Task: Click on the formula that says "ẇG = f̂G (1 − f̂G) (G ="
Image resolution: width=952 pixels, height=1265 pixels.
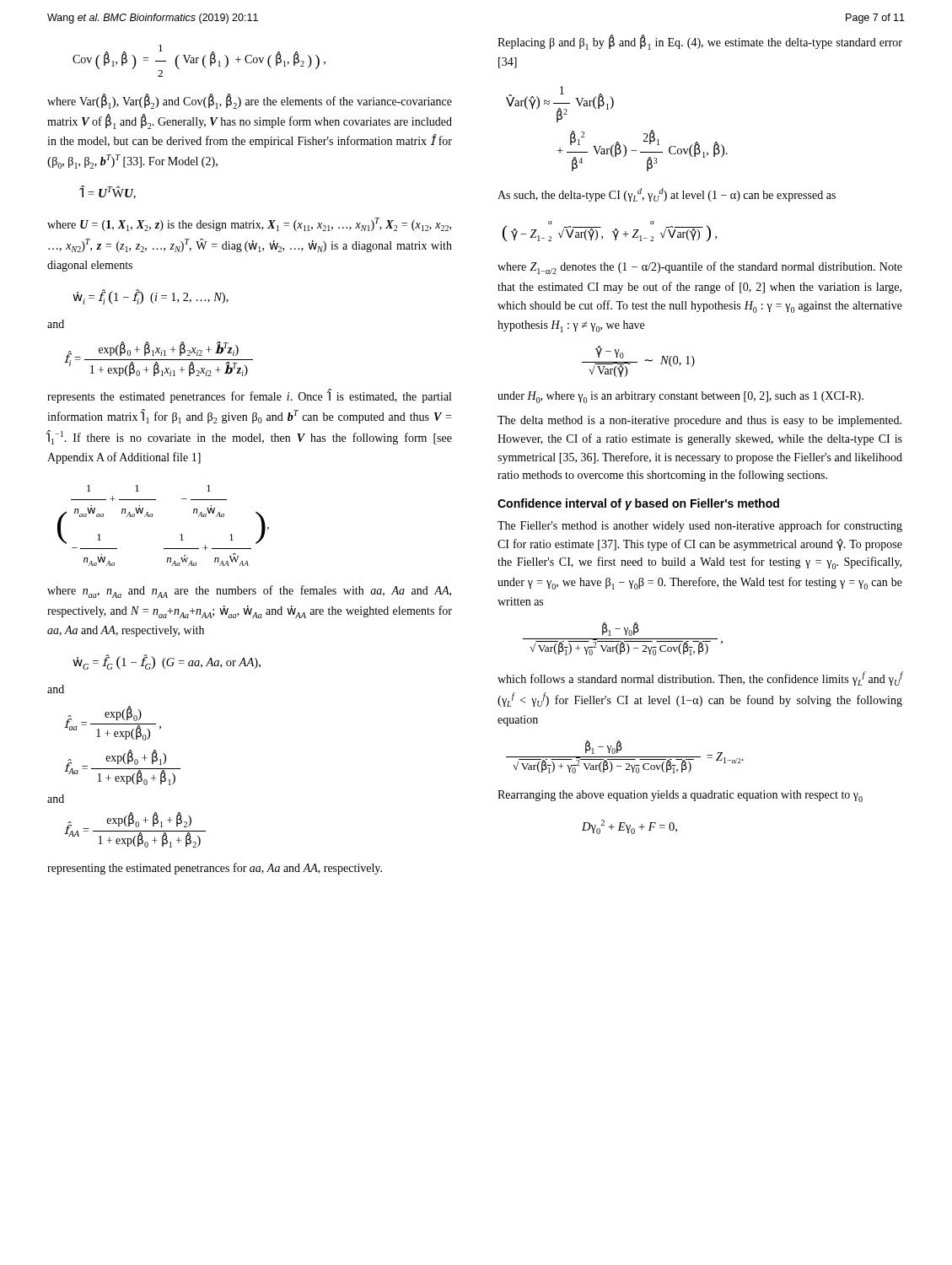Action: [x=167, y=662]
